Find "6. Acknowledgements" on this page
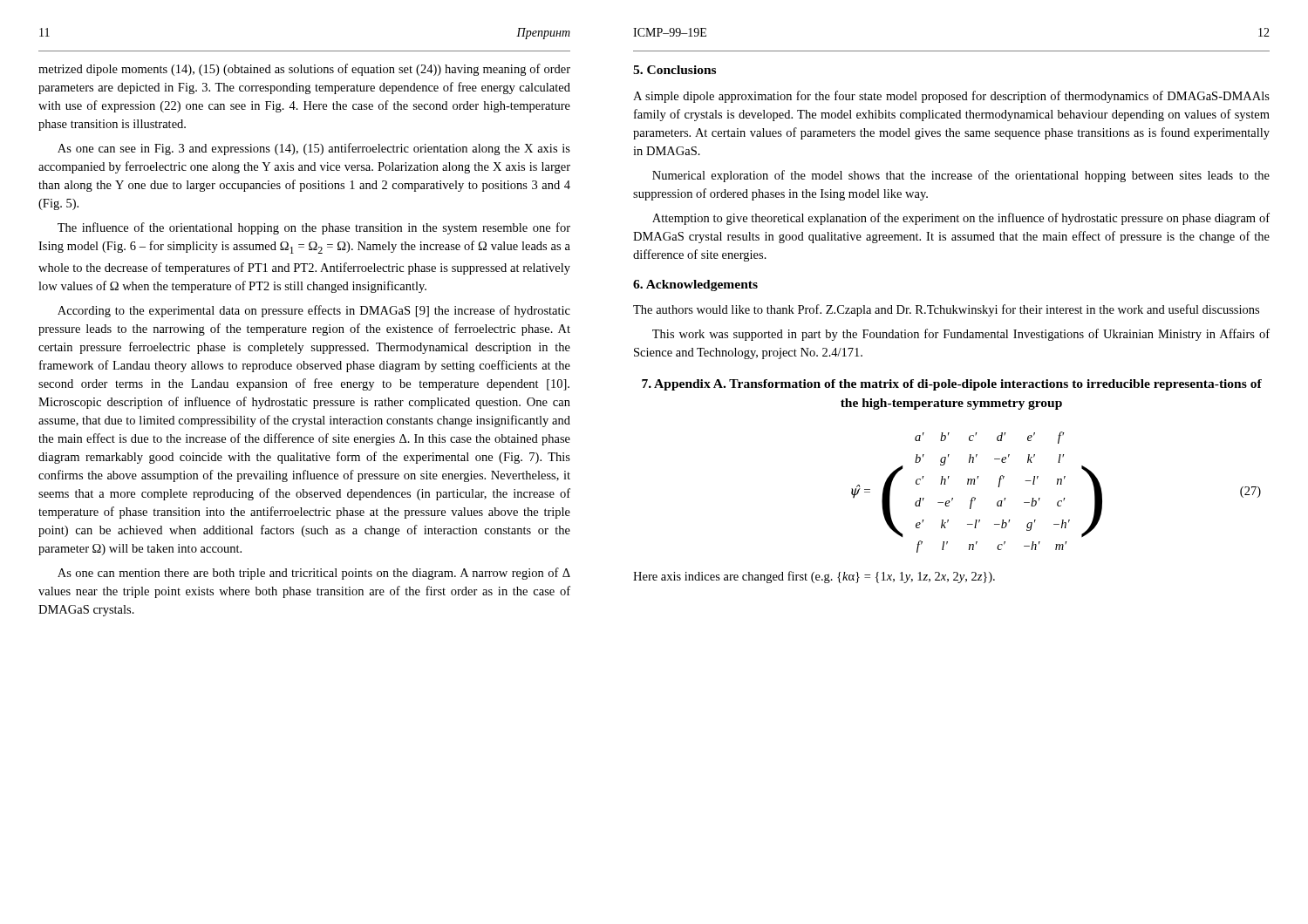Image resolution: width=1308 pixels, height=924 pixels. [695, 284]
